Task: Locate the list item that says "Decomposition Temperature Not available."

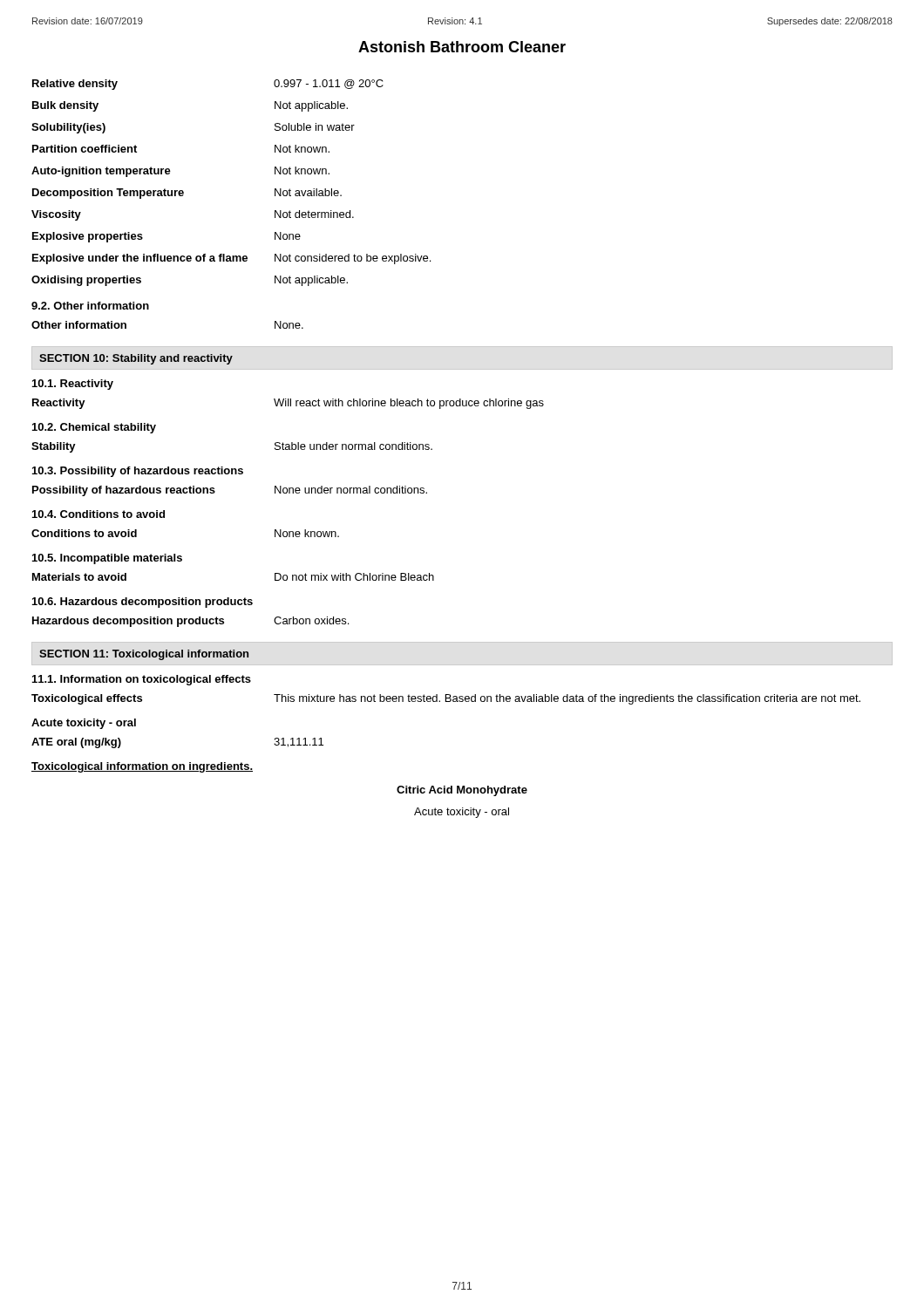Action: (x=187, y=194)
